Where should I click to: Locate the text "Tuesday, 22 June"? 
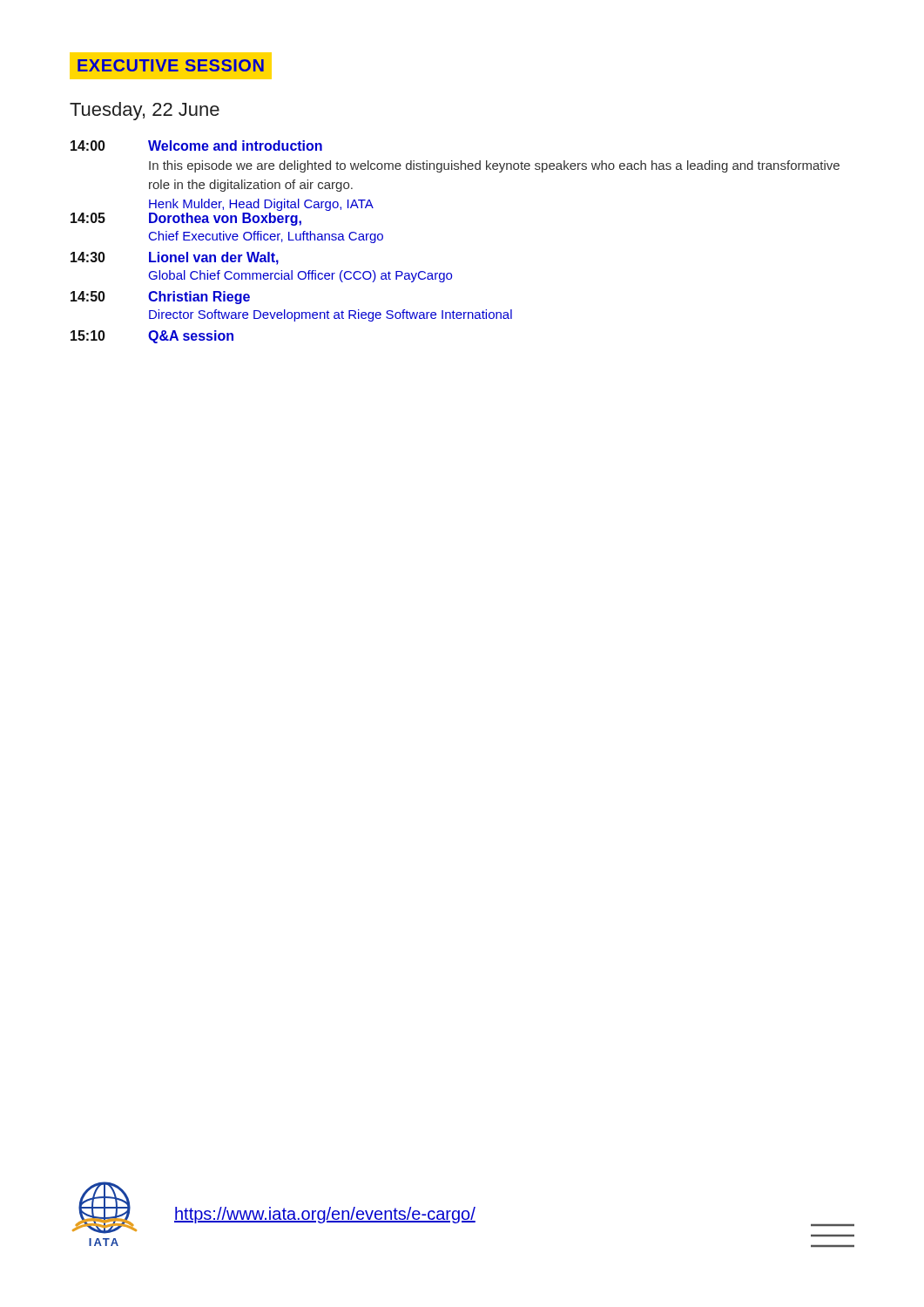(145, 111)
